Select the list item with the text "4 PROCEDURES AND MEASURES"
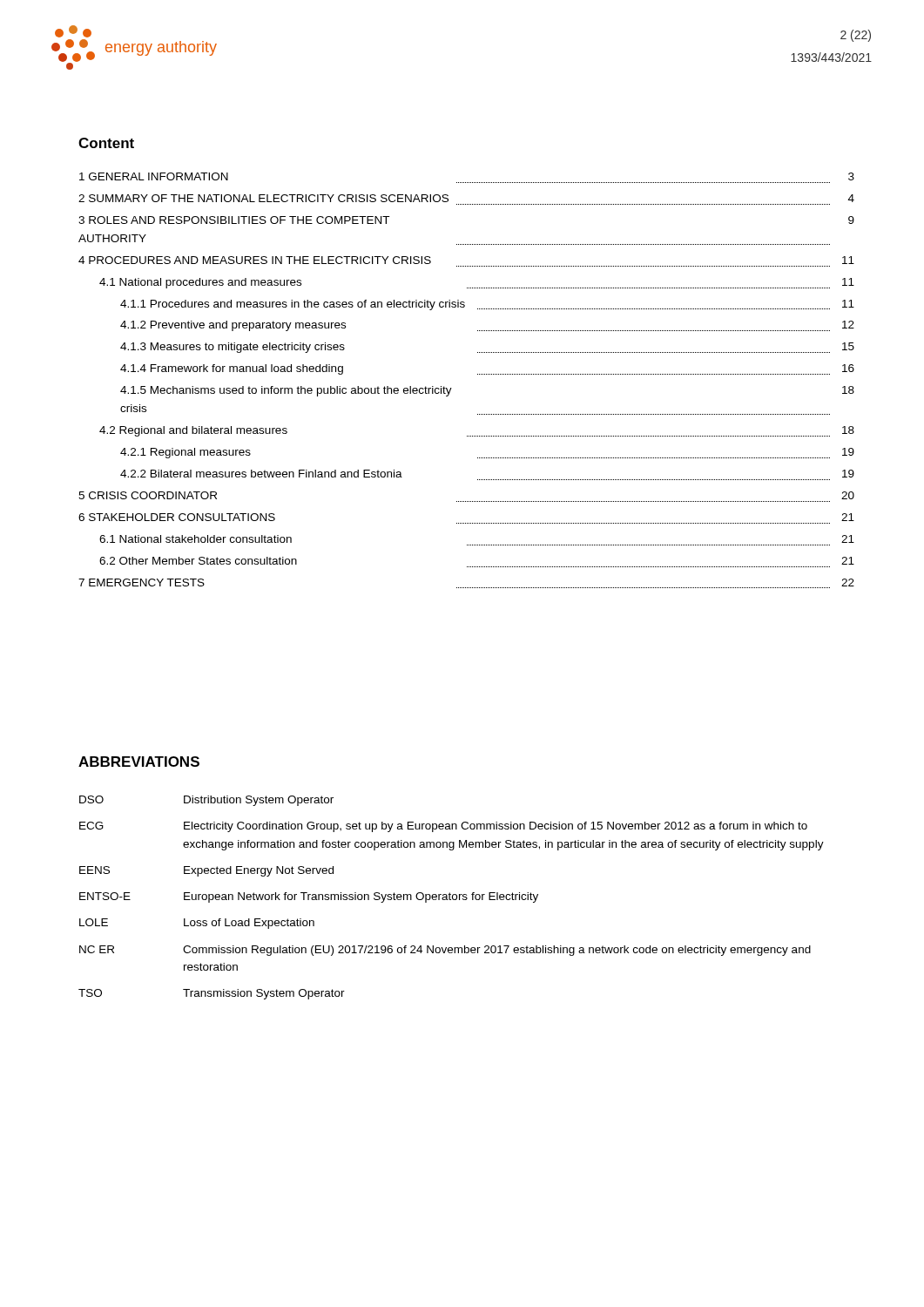This screenshot has height=1307, width=924. (x=466, y=261)
